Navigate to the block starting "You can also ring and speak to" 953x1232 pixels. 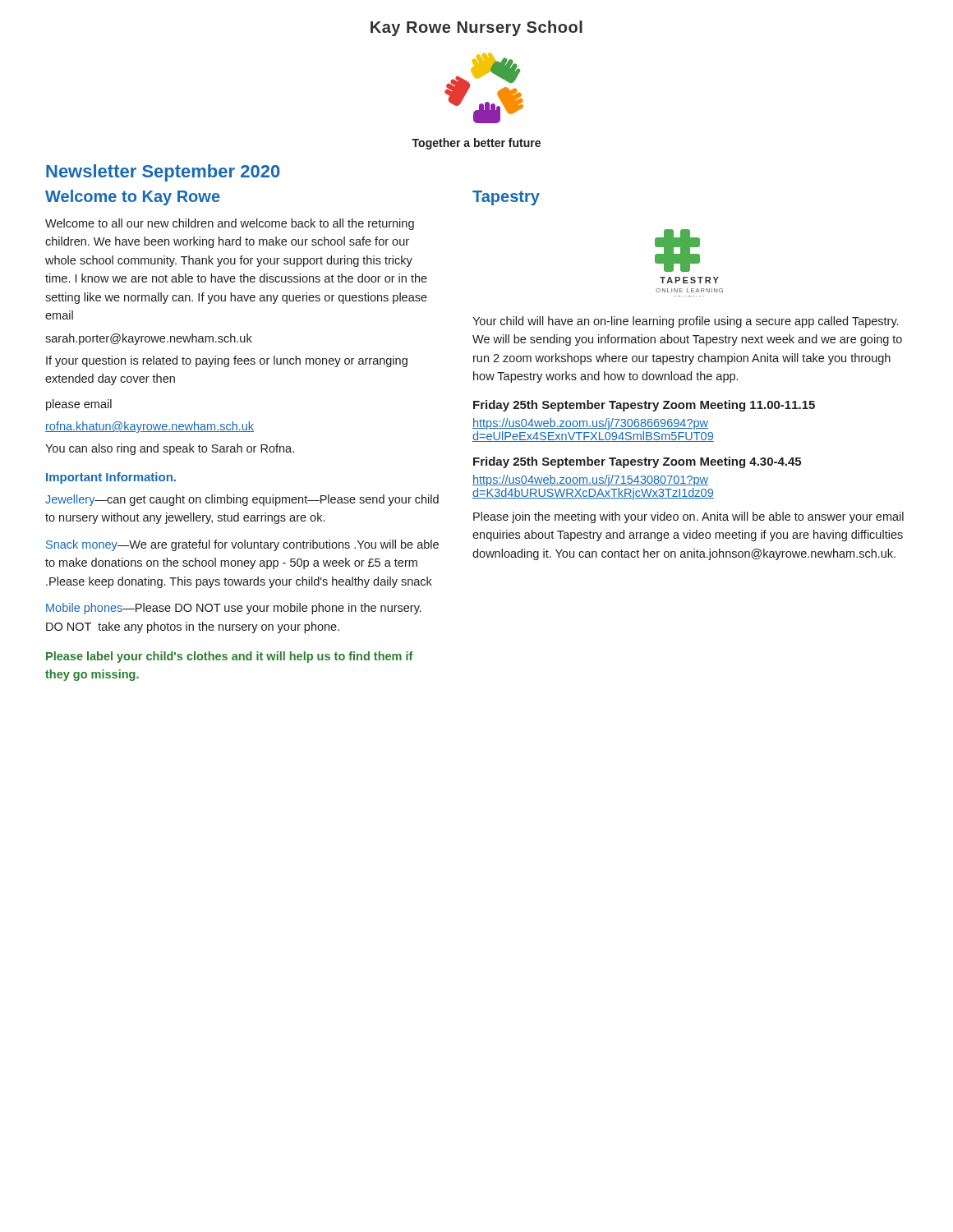coord(170,449)
